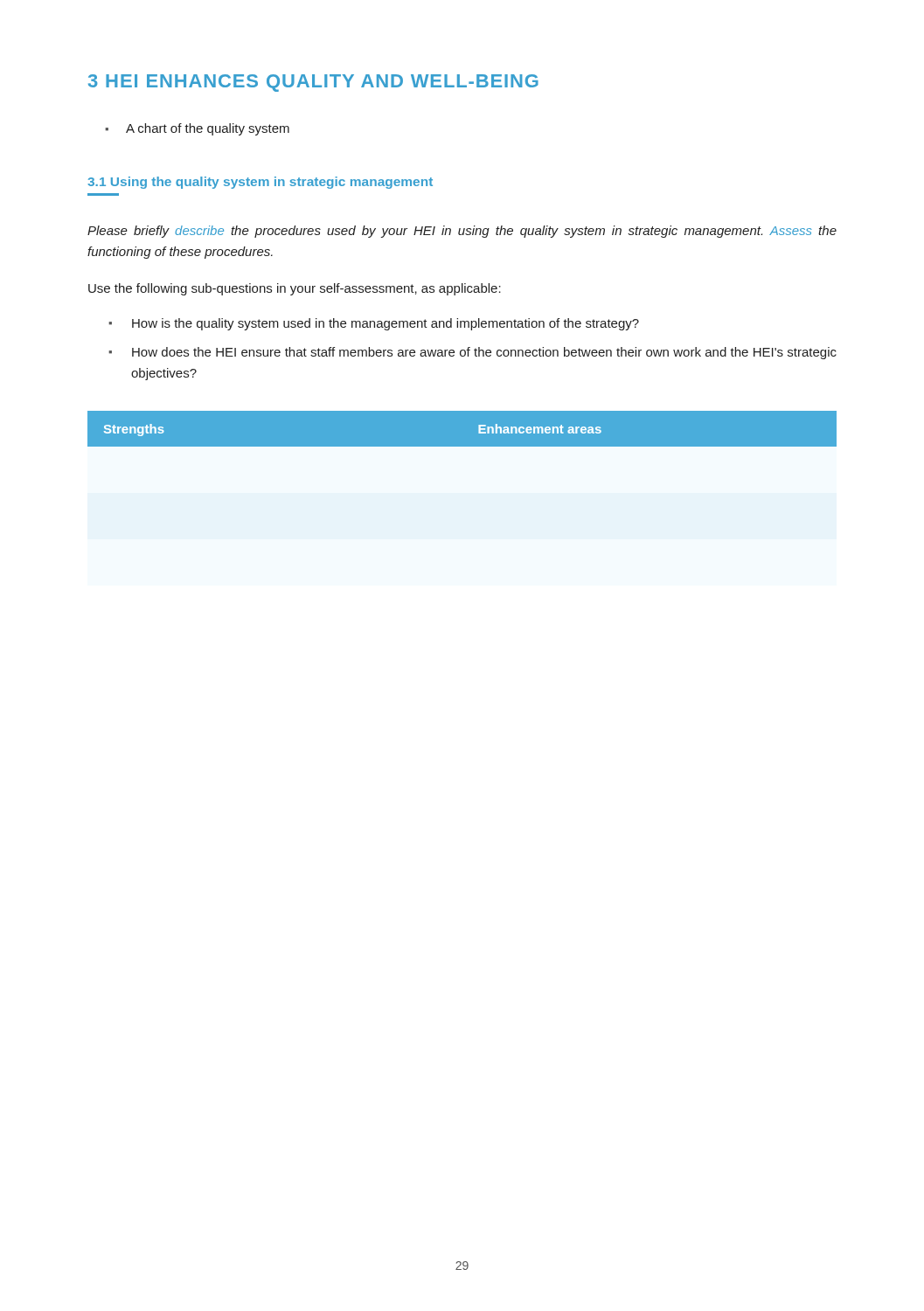Locate the text starting "▪ How does the"
Viewport: 924px width, 1311px height.
point(472,362)
